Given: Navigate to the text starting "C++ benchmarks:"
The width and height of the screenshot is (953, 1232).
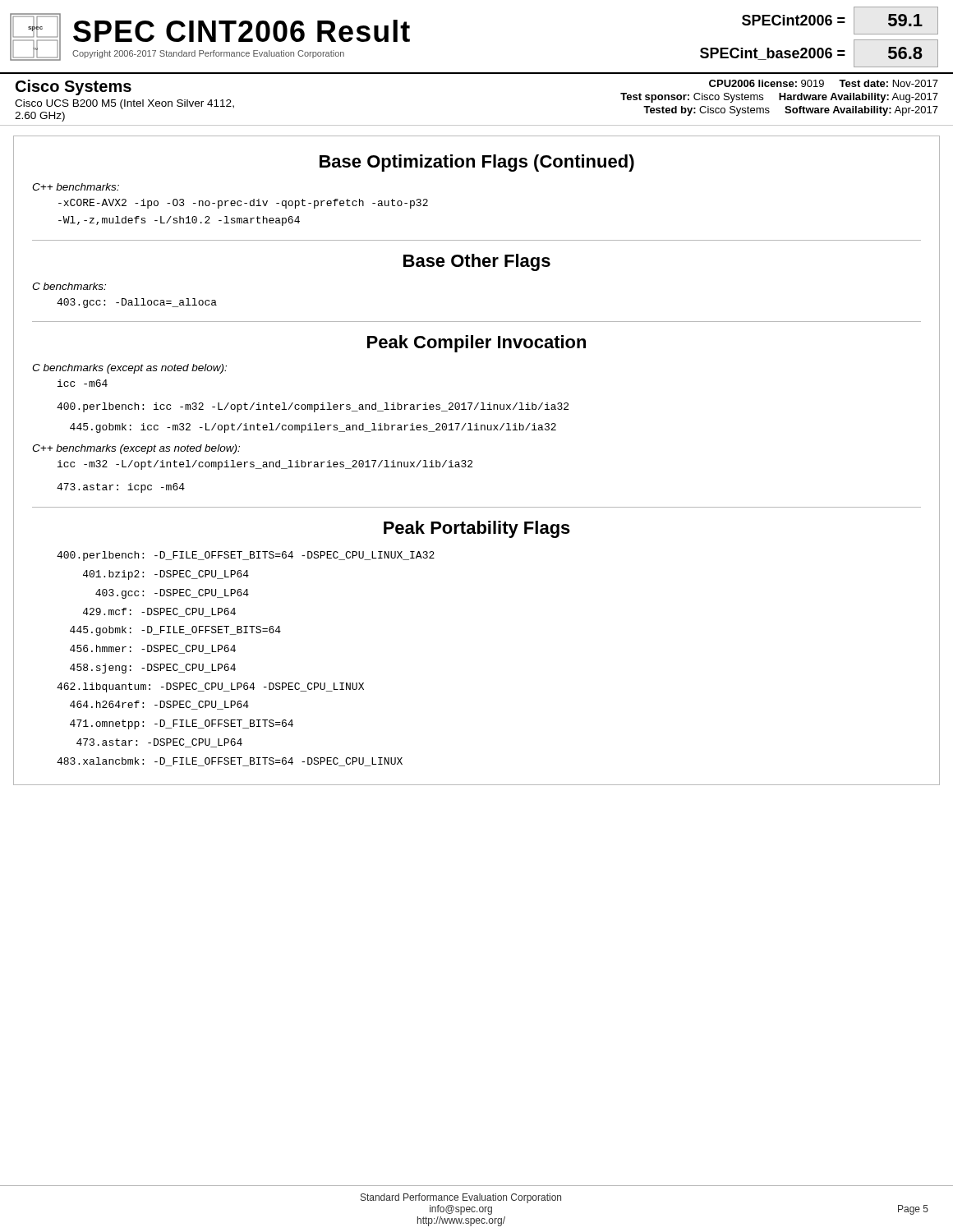Looking at the screenshot, I should [x=76, y=187].
